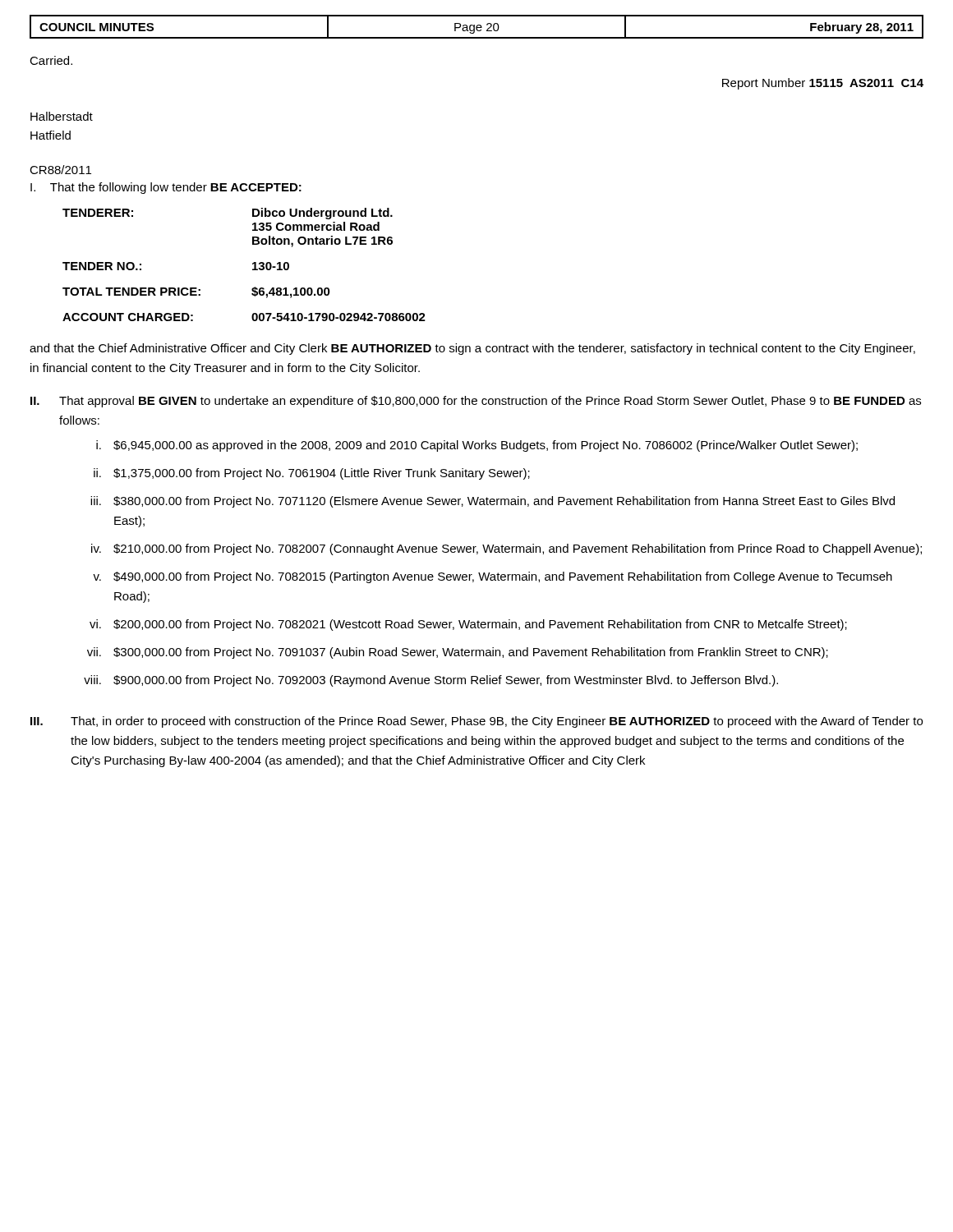Find the block on this page that starts "iv. $210,000.00 from Project No. 7082007 (Connaught"
The width and height of the screenshot is (953, 1232).
[x=491, y=549]
